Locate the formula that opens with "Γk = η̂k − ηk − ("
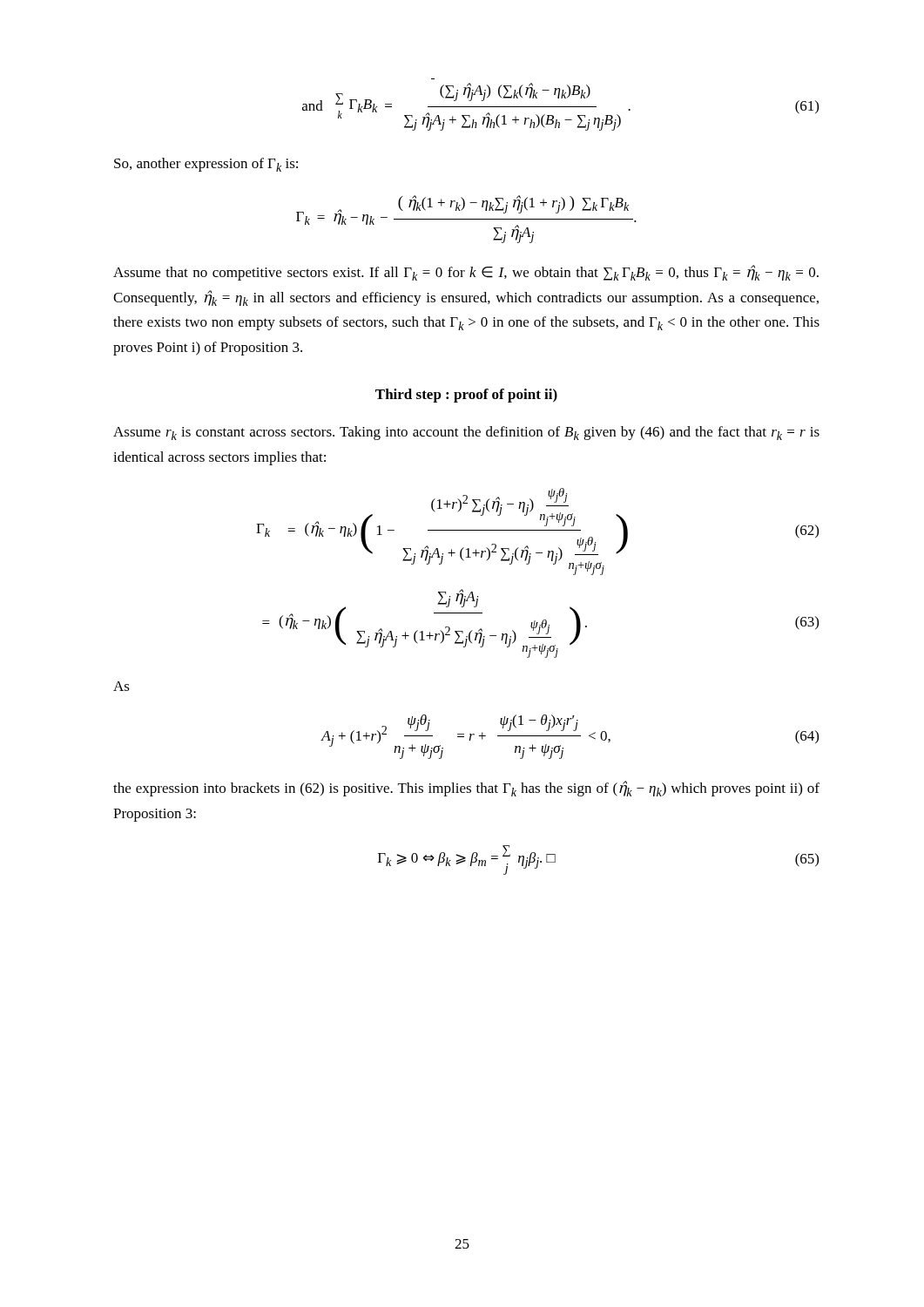This screenshot has height=1307, width=924. coord(466,218)
